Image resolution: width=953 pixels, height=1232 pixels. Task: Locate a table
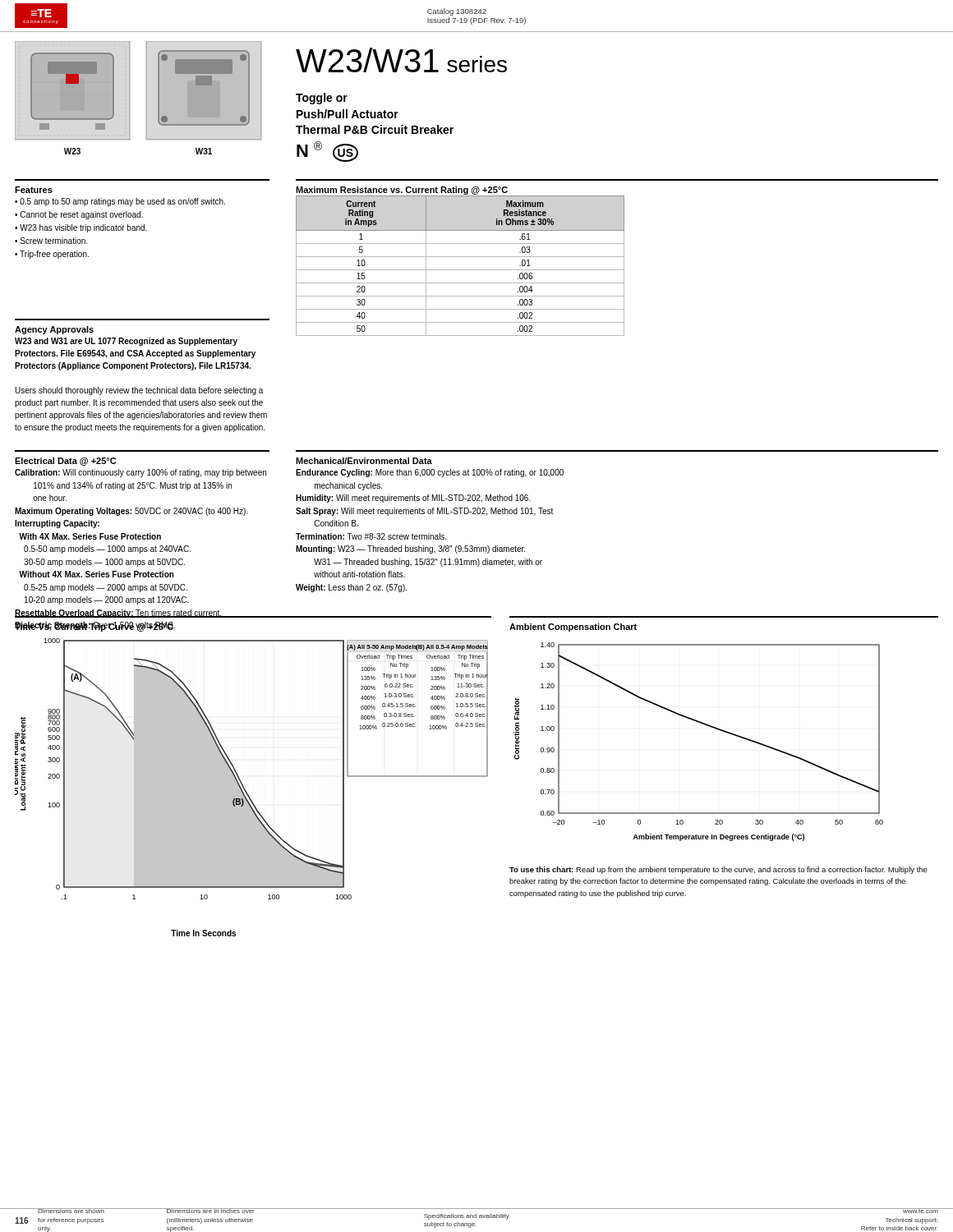pos(460,266)
